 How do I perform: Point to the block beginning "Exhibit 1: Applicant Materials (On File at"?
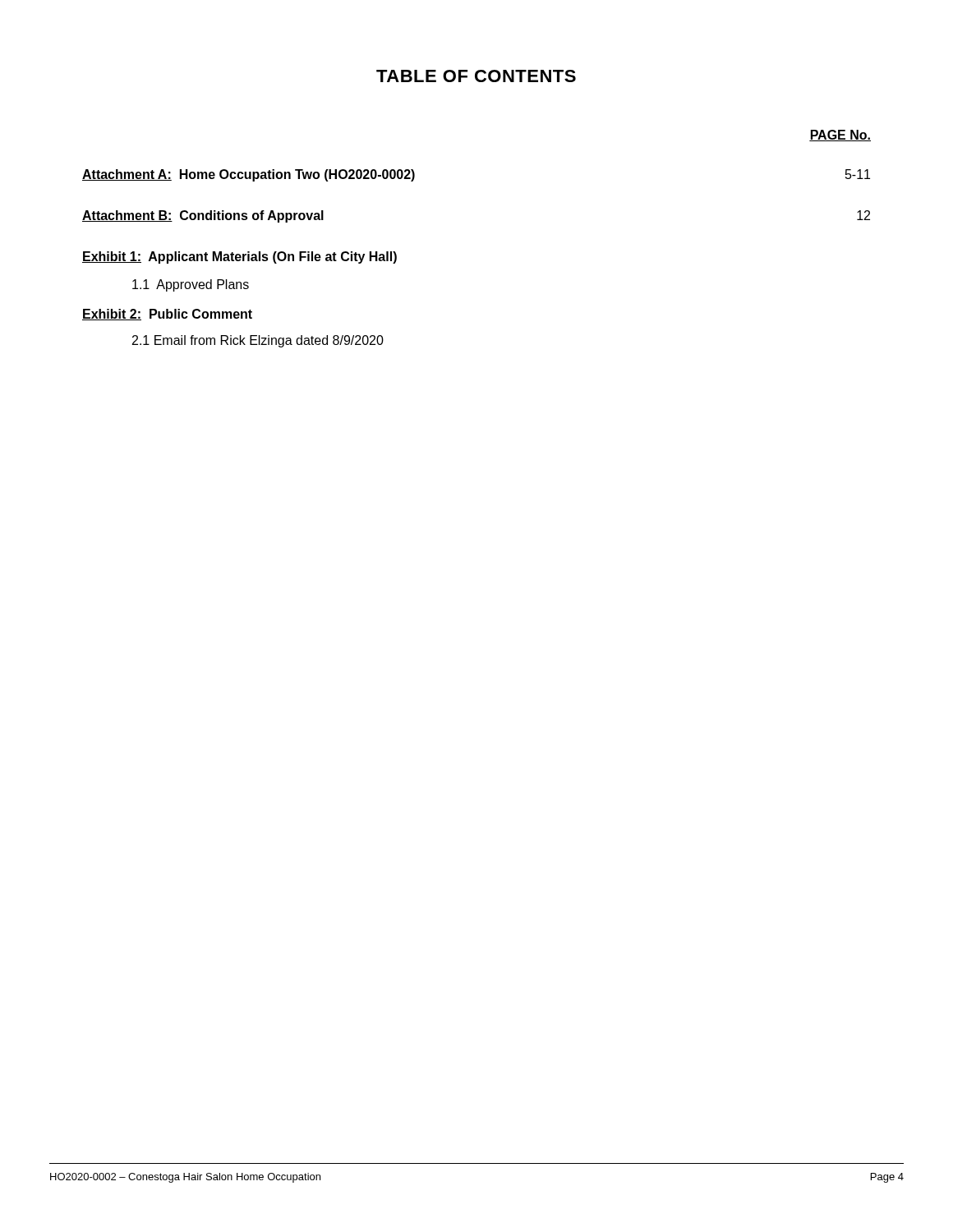click(240, 257)
